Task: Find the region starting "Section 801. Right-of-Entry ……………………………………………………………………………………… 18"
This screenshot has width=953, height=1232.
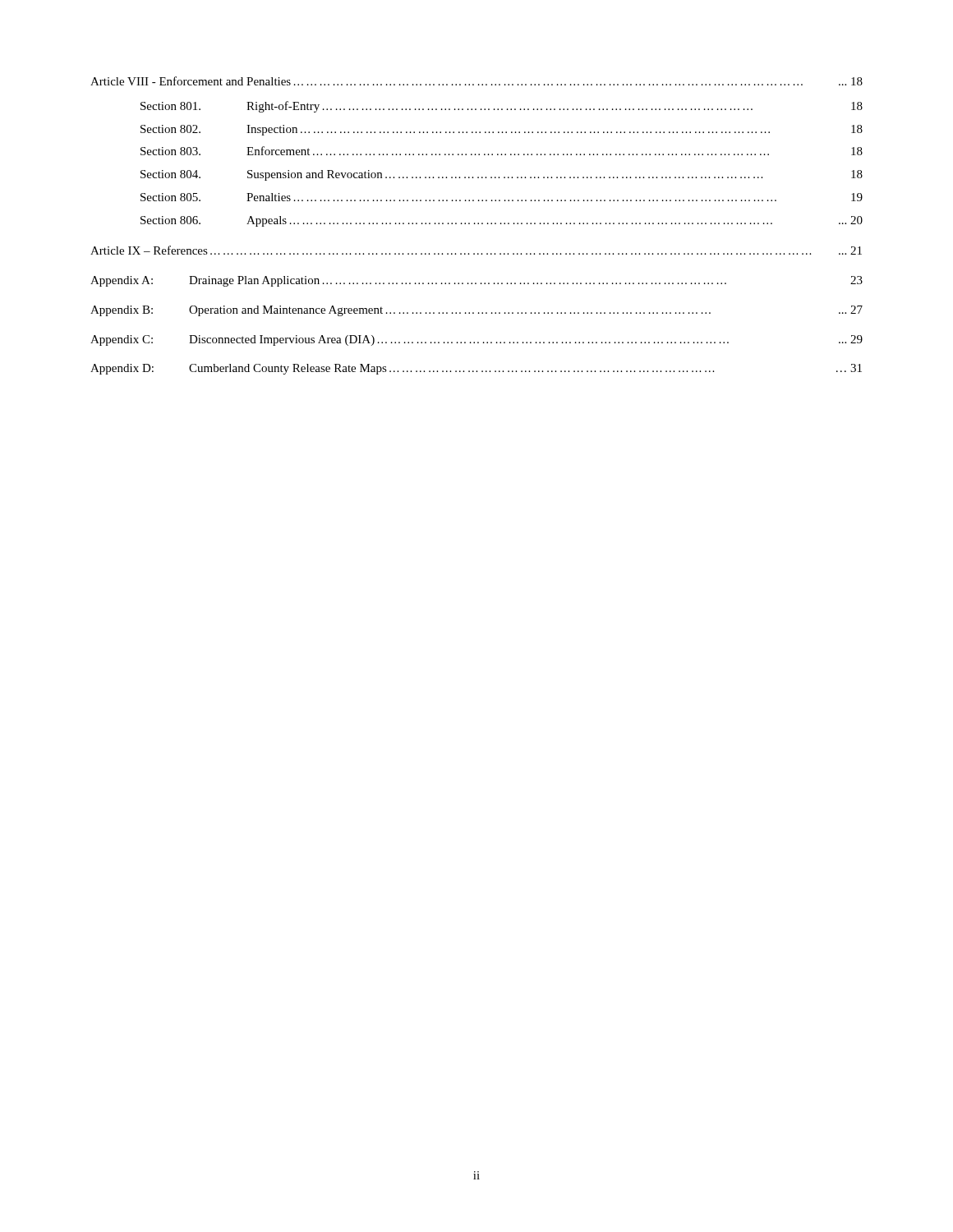Action: tap(501, 107)
